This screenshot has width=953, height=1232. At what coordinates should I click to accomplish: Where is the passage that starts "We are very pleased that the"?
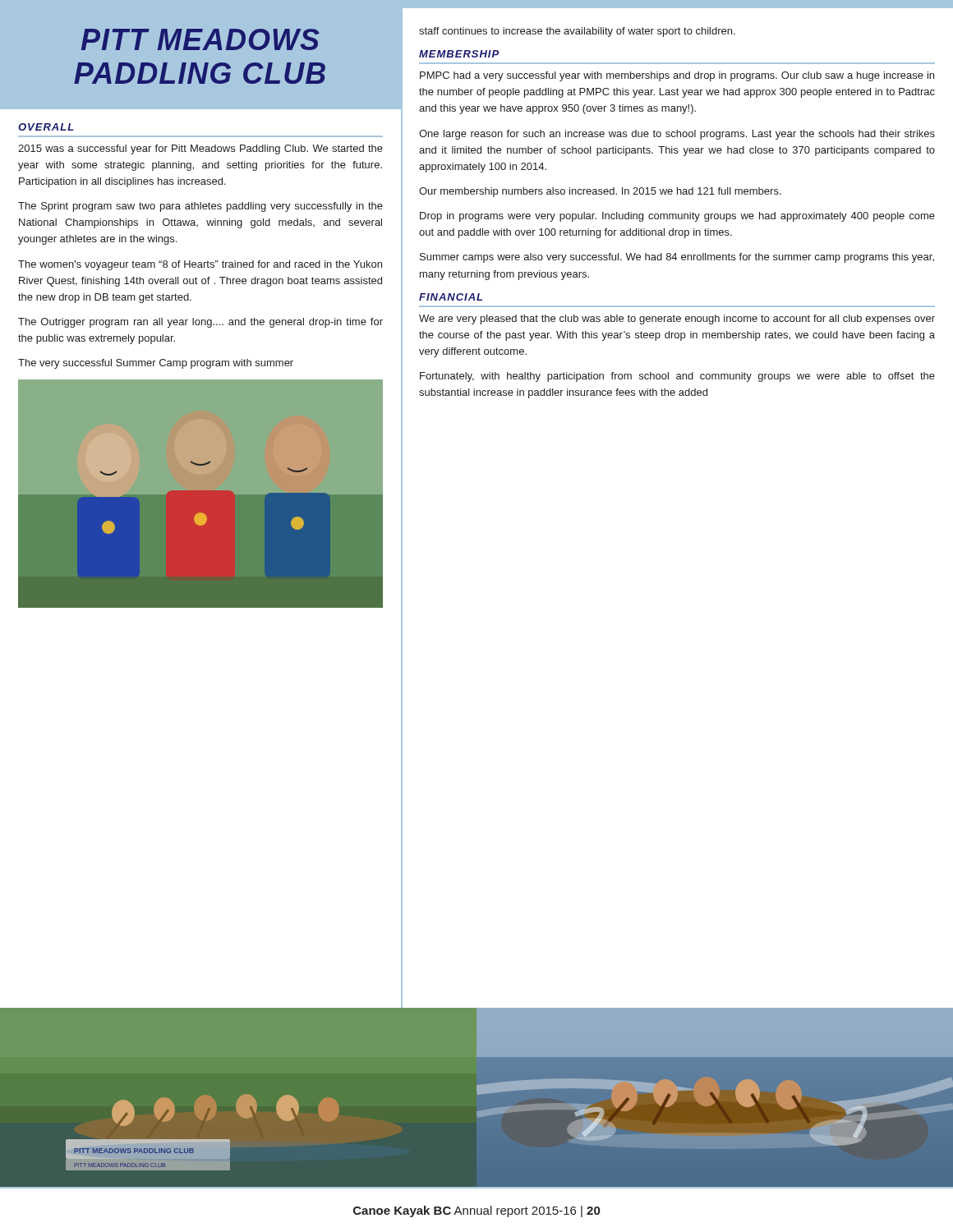tap(677, 335)
